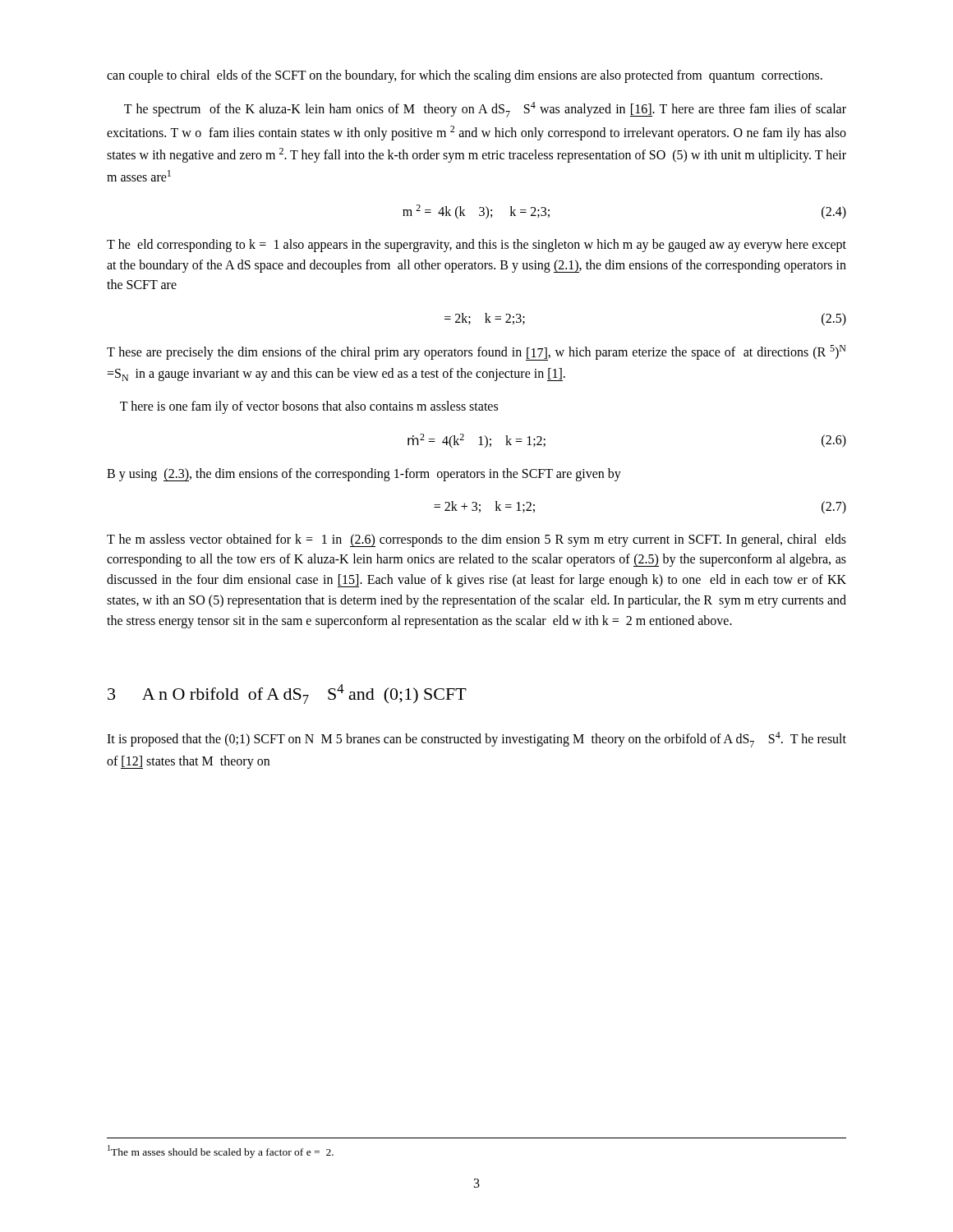953x1232 pixels.
Task: Select the text block that reads "T he eld corresponding to k = 1"
Action: click(476, 265)
